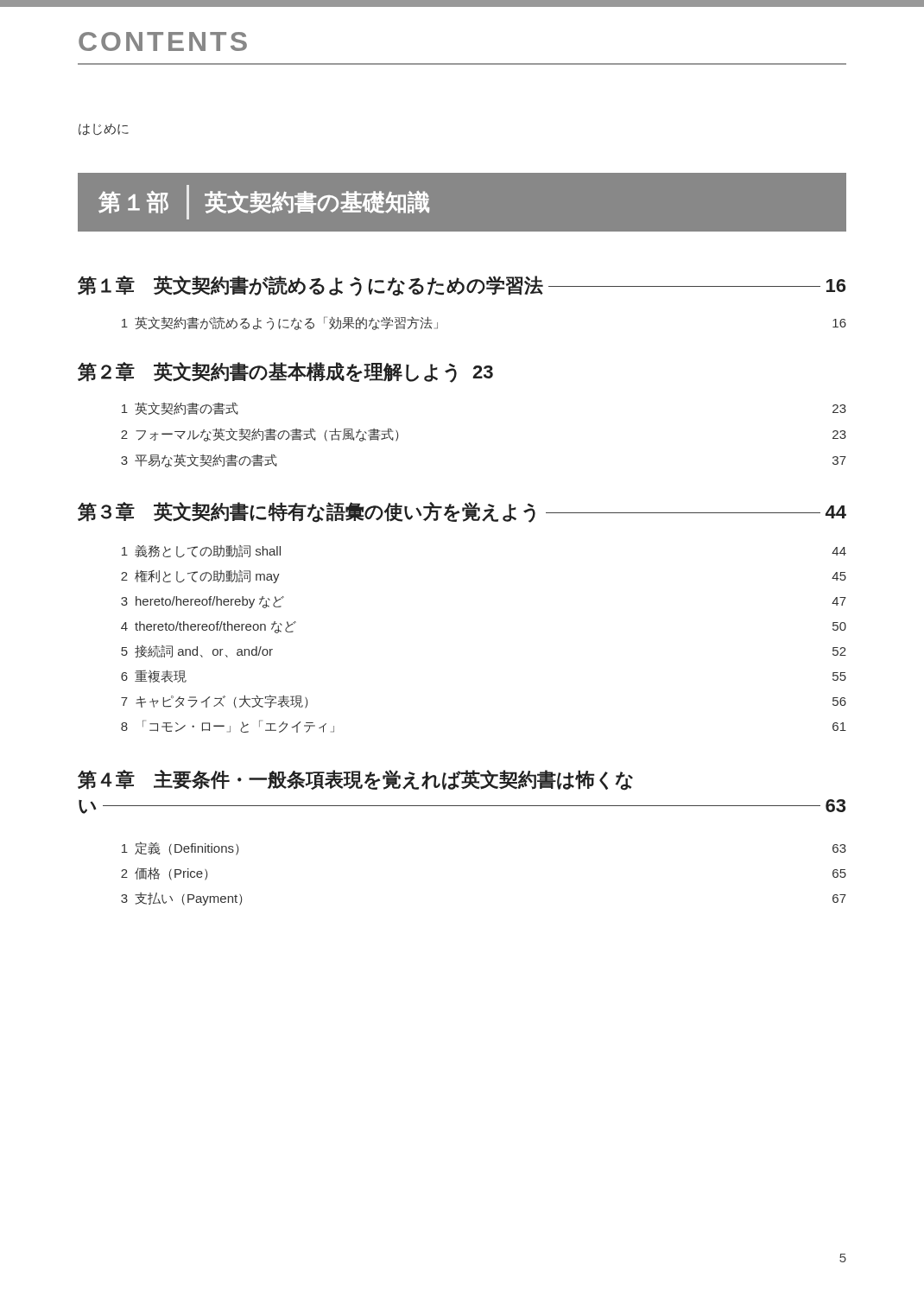Click on the region starting "1 義務としての助動詞 shall 44"
Viewport: 924px width, 1296px height.
point(192,551)
